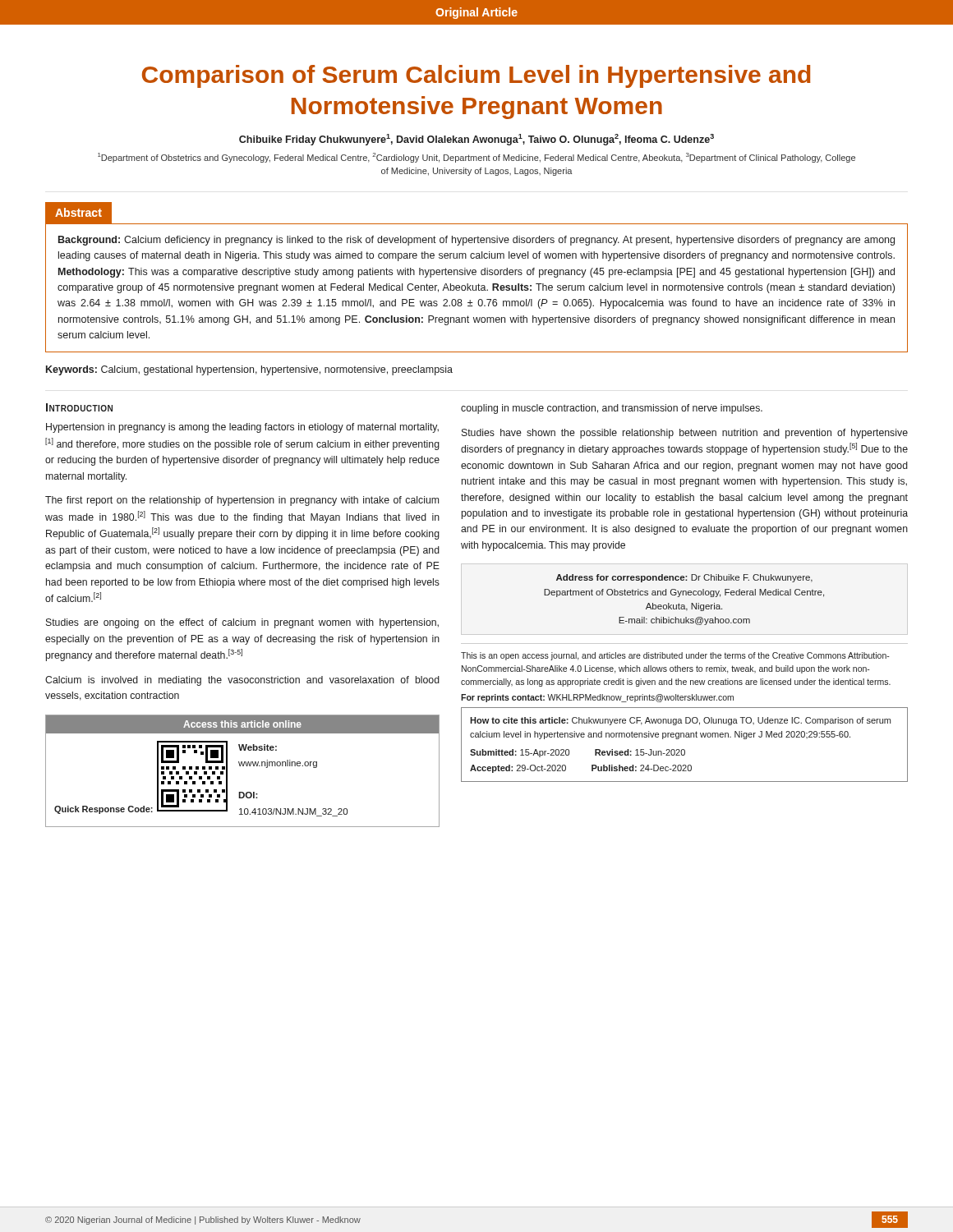953x1232 pixels.
Task: Locate the block of text that opens with "Background: Calcium deficiency"
Action: pos(476,288)
